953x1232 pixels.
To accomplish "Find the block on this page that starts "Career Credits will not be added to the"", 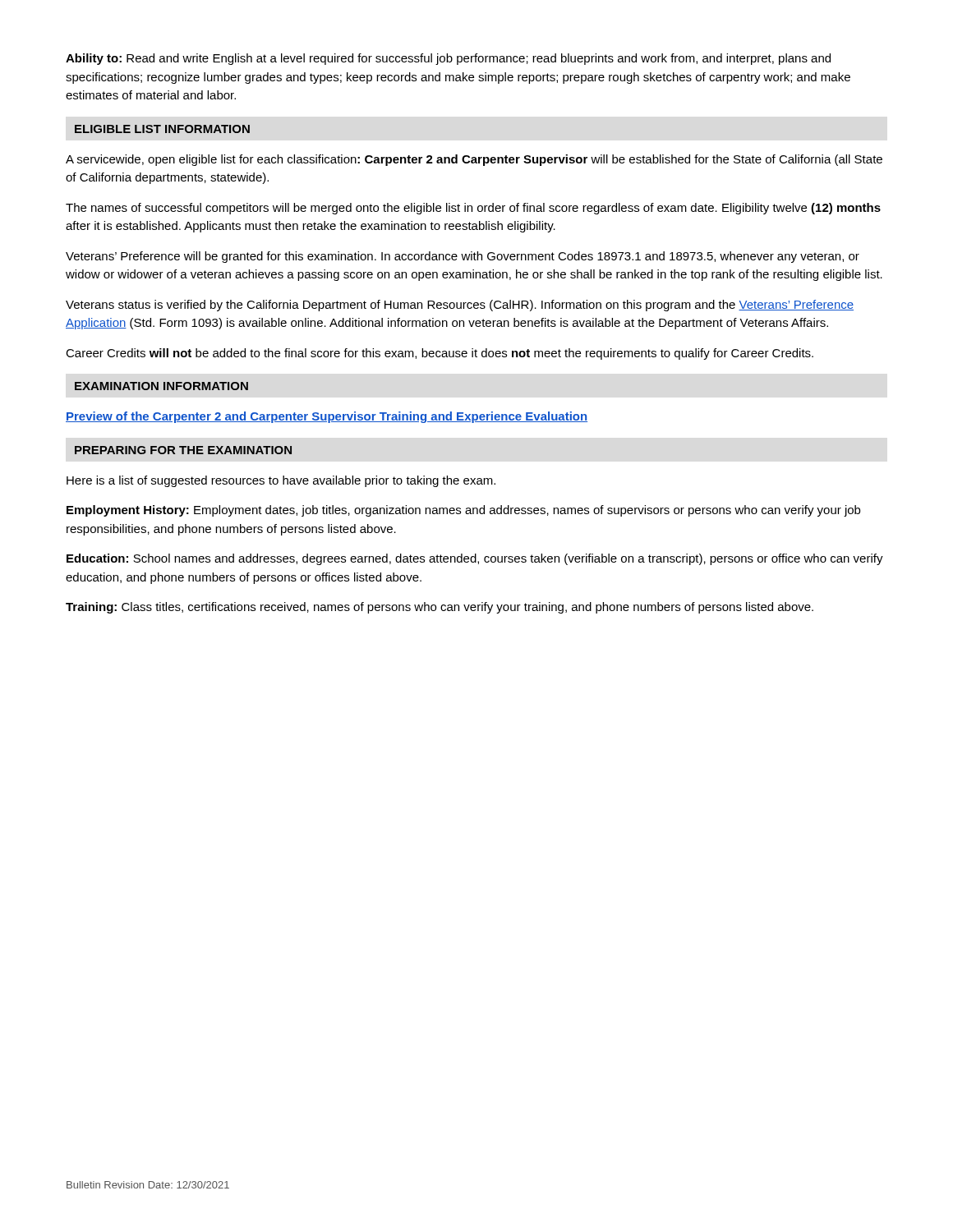I will tap(440, 352).
